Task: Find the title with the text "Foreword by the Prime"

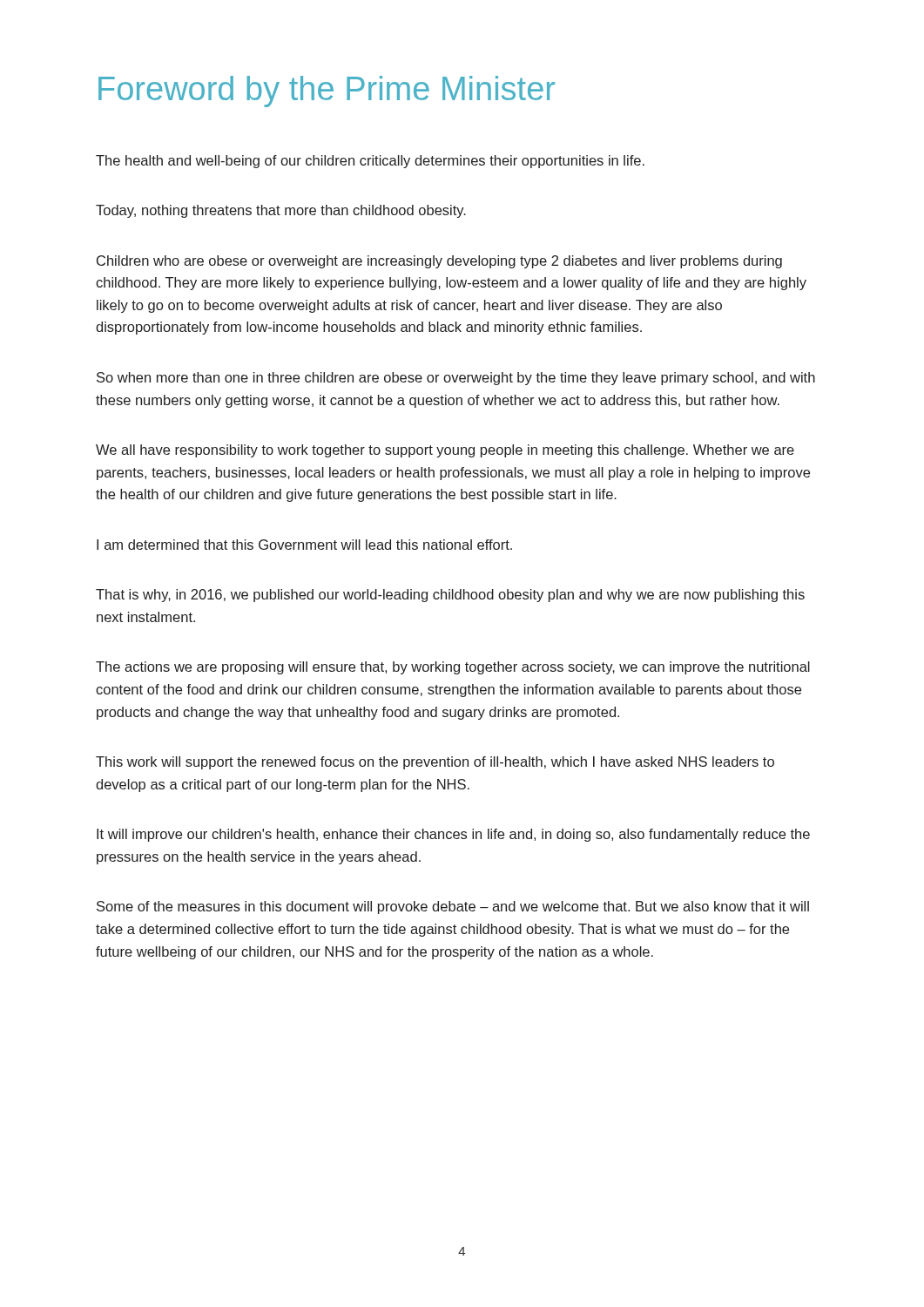Action: point(326,89)
